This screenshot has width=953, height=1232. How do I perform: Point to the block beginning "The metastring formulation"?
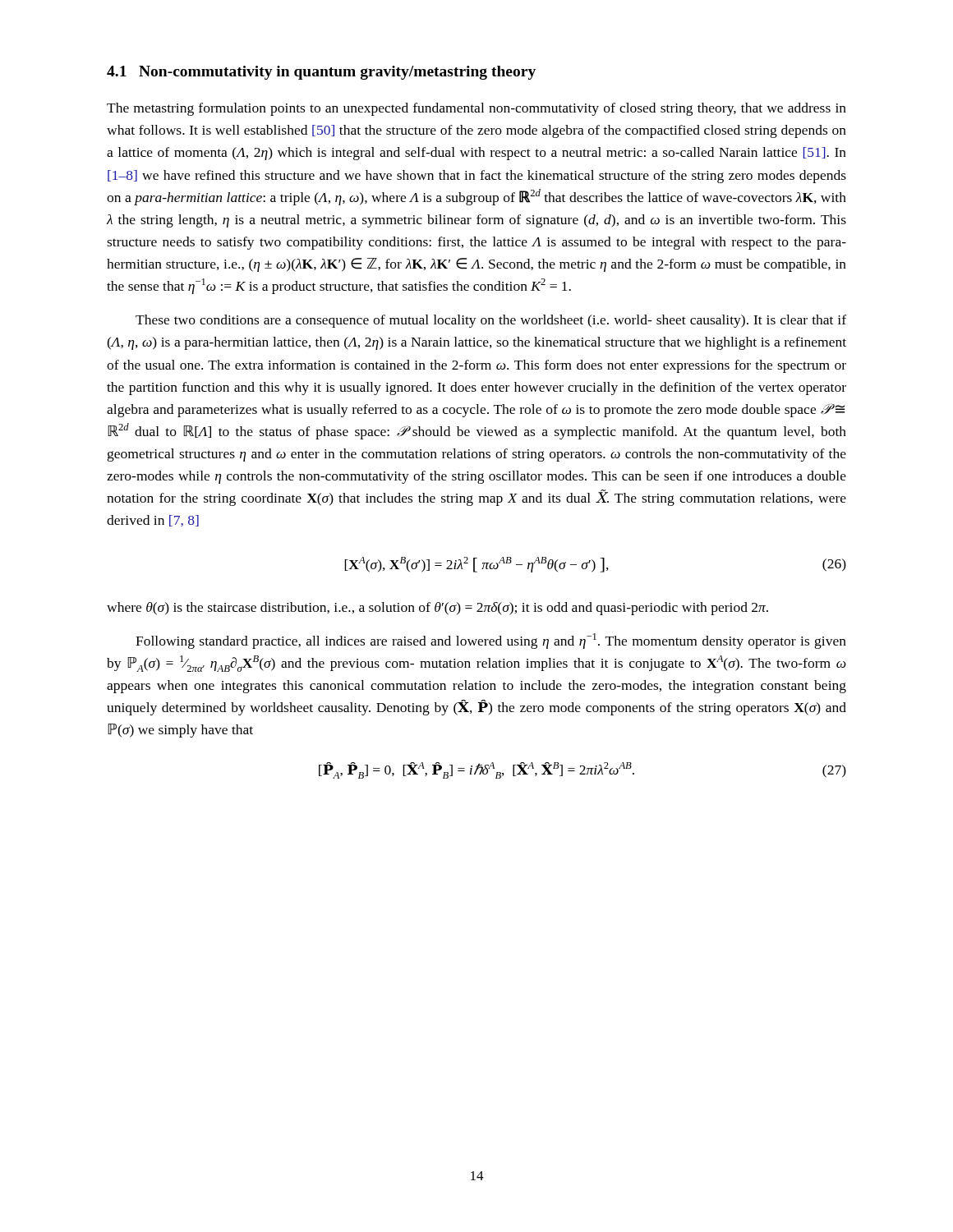coord(476,197)
